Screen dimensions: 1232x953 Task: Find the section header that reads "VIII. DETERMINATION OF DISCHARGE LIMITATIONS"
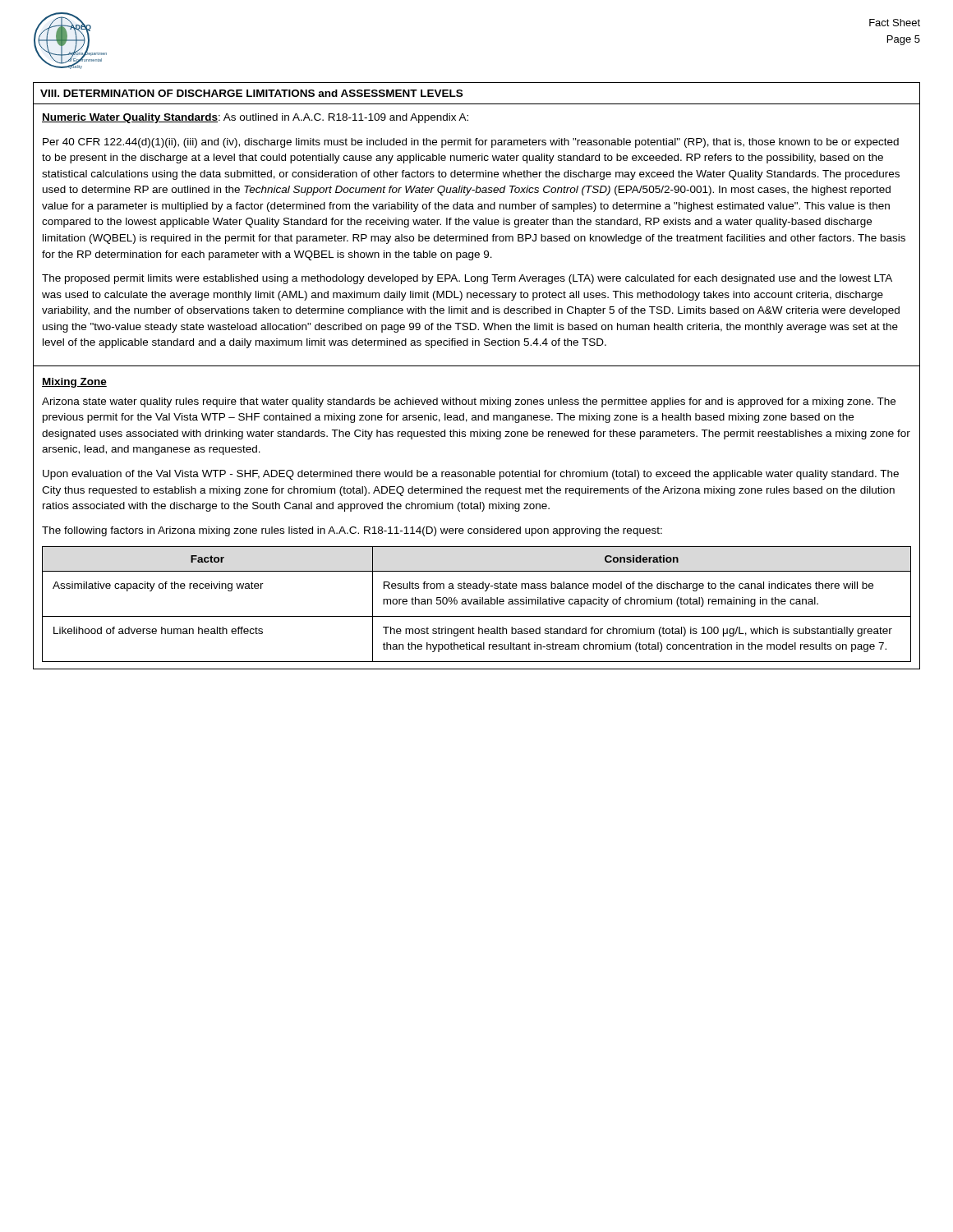click(252, 93)
